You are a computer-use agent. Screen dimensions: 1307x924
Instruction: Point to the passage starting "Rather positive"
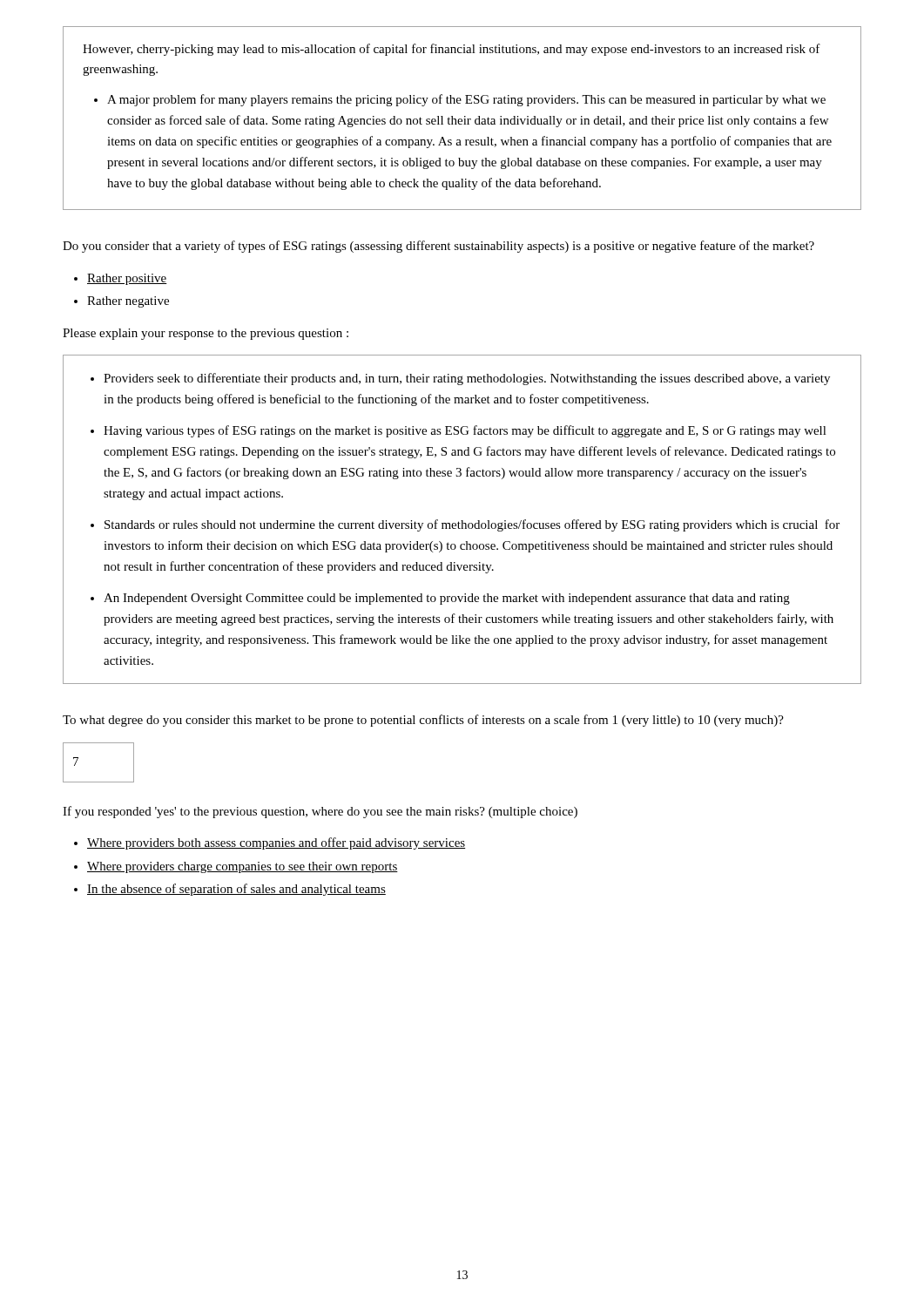[x=127, y=278]
